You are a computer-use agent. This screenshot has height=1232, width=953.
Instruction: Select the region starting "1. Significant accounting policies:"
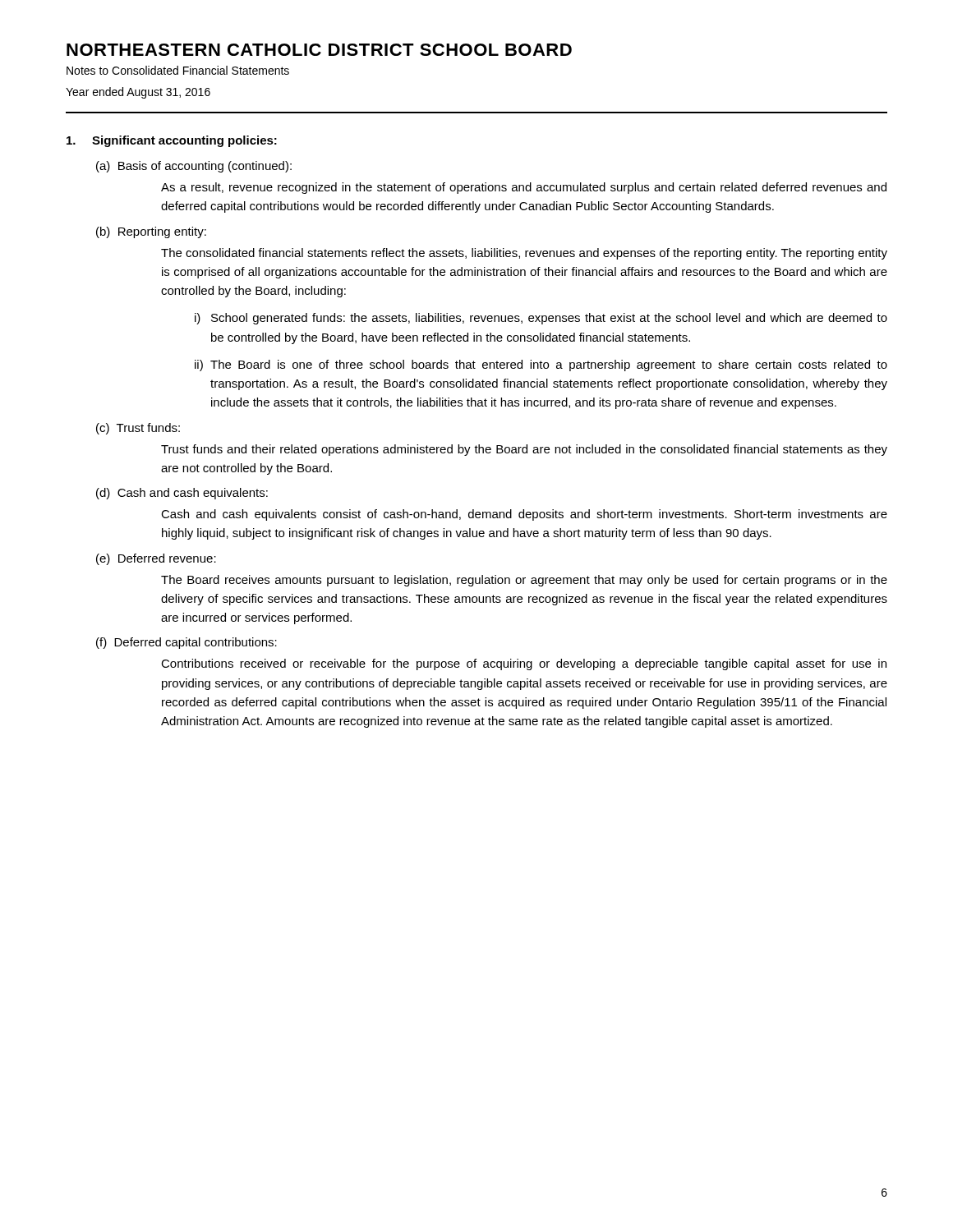click(172, 141)
